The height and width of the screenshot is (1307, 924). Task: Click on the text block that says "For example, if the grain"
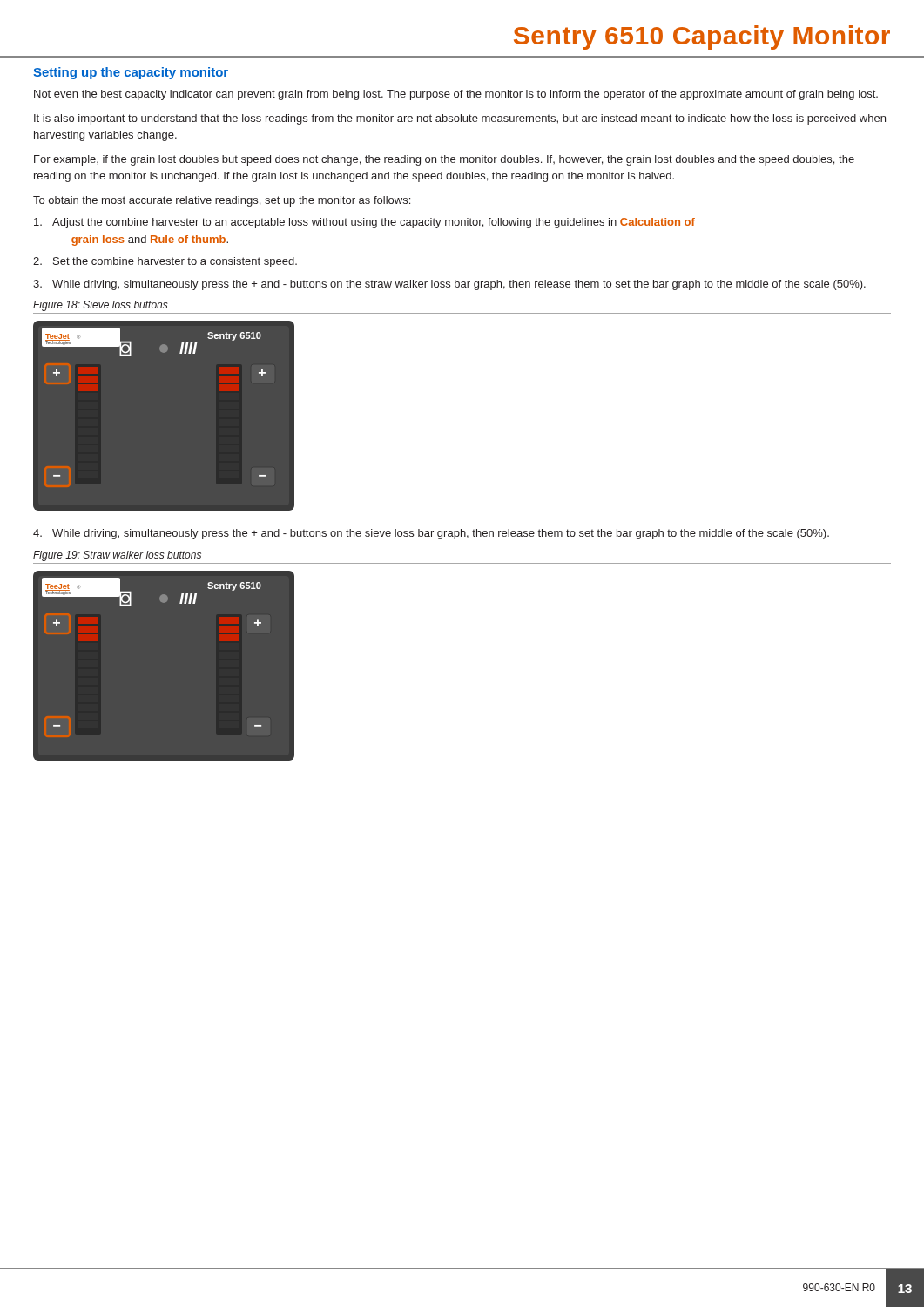444,167
